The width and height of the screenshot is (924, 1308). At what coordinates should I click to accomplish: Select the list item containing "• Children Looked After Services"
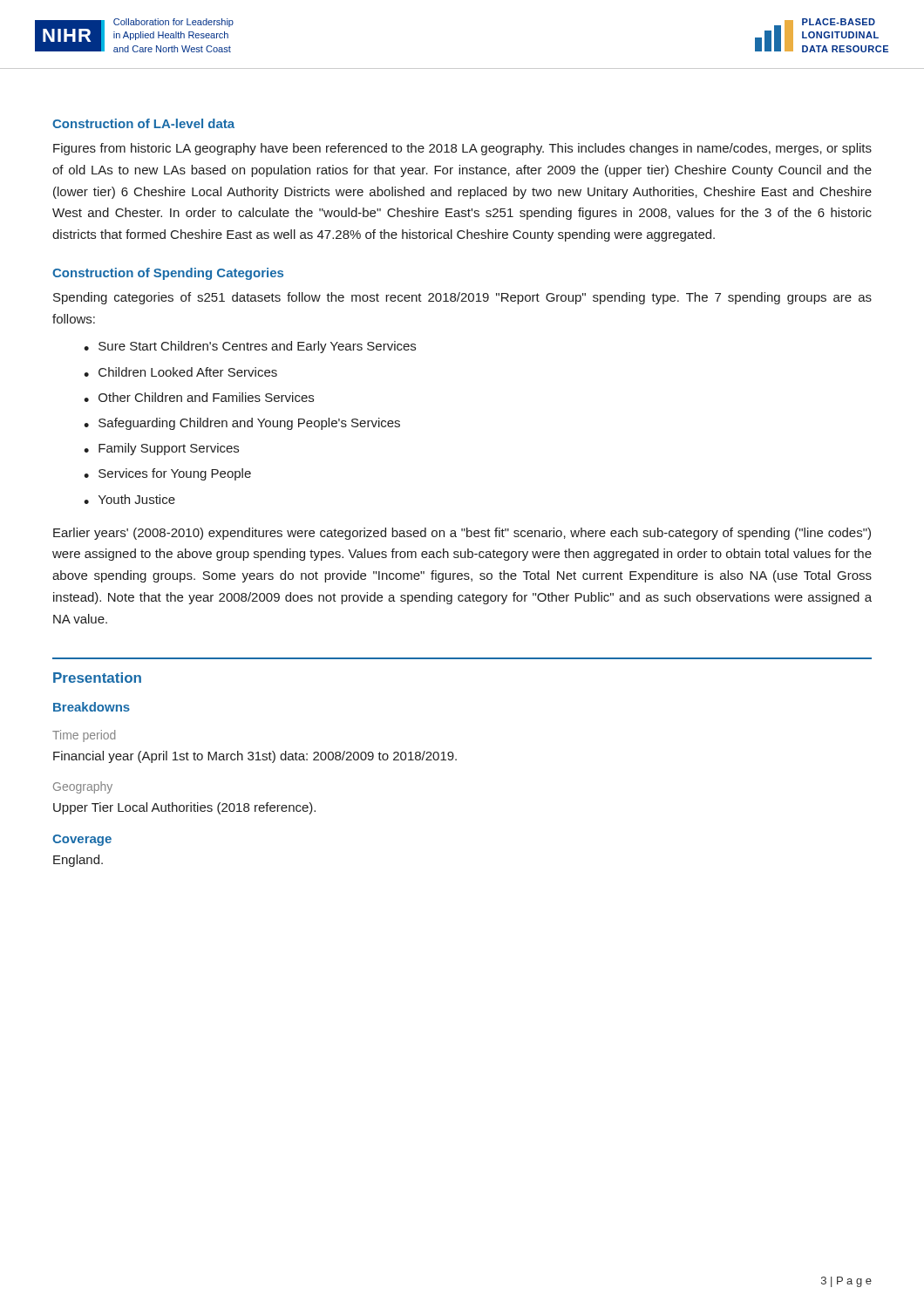point(181,375)
